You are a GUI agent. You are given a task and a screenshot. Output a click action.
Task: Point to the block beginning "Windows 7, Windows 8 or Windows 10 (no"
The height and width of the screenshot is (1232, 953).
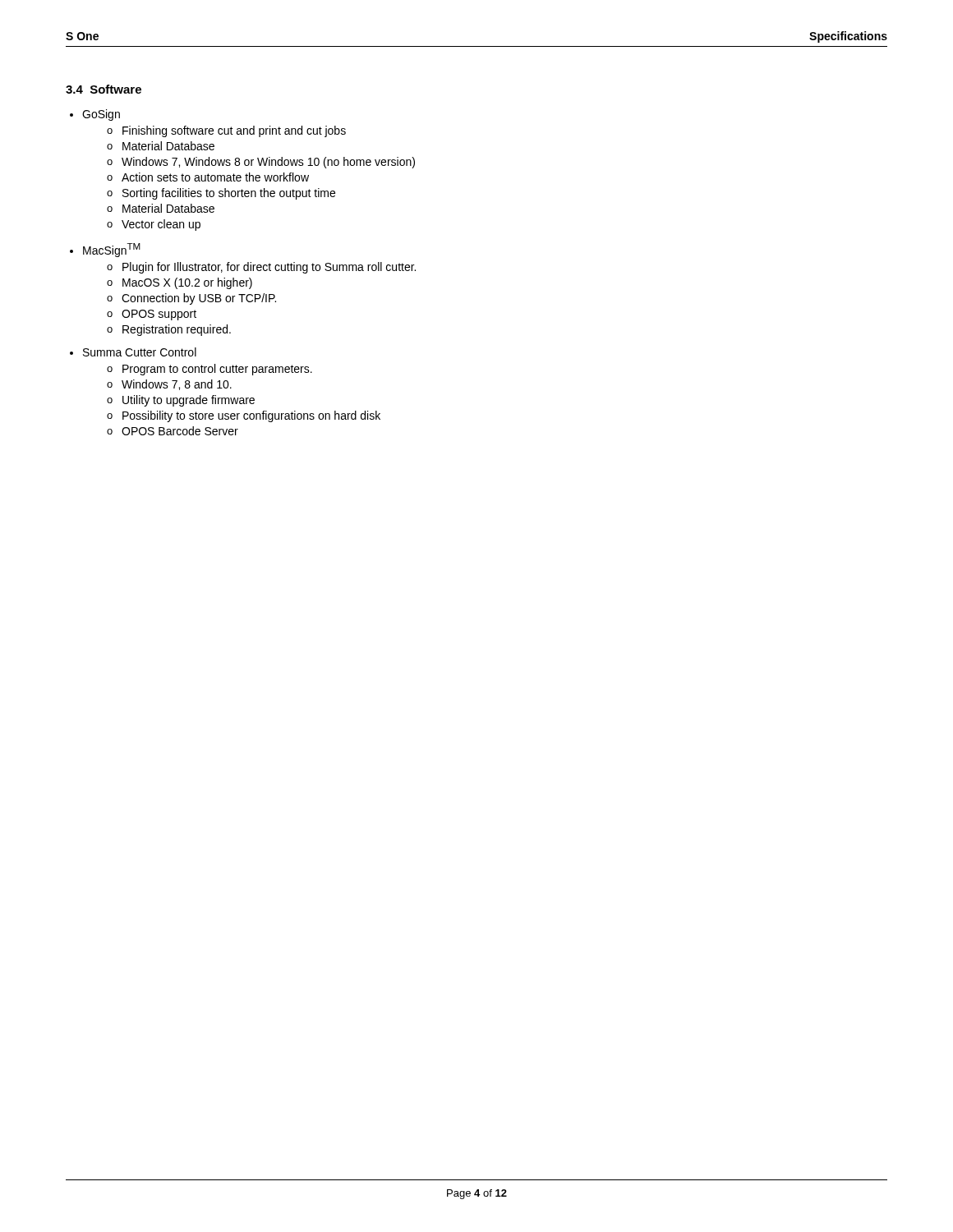tap(269, 162)
